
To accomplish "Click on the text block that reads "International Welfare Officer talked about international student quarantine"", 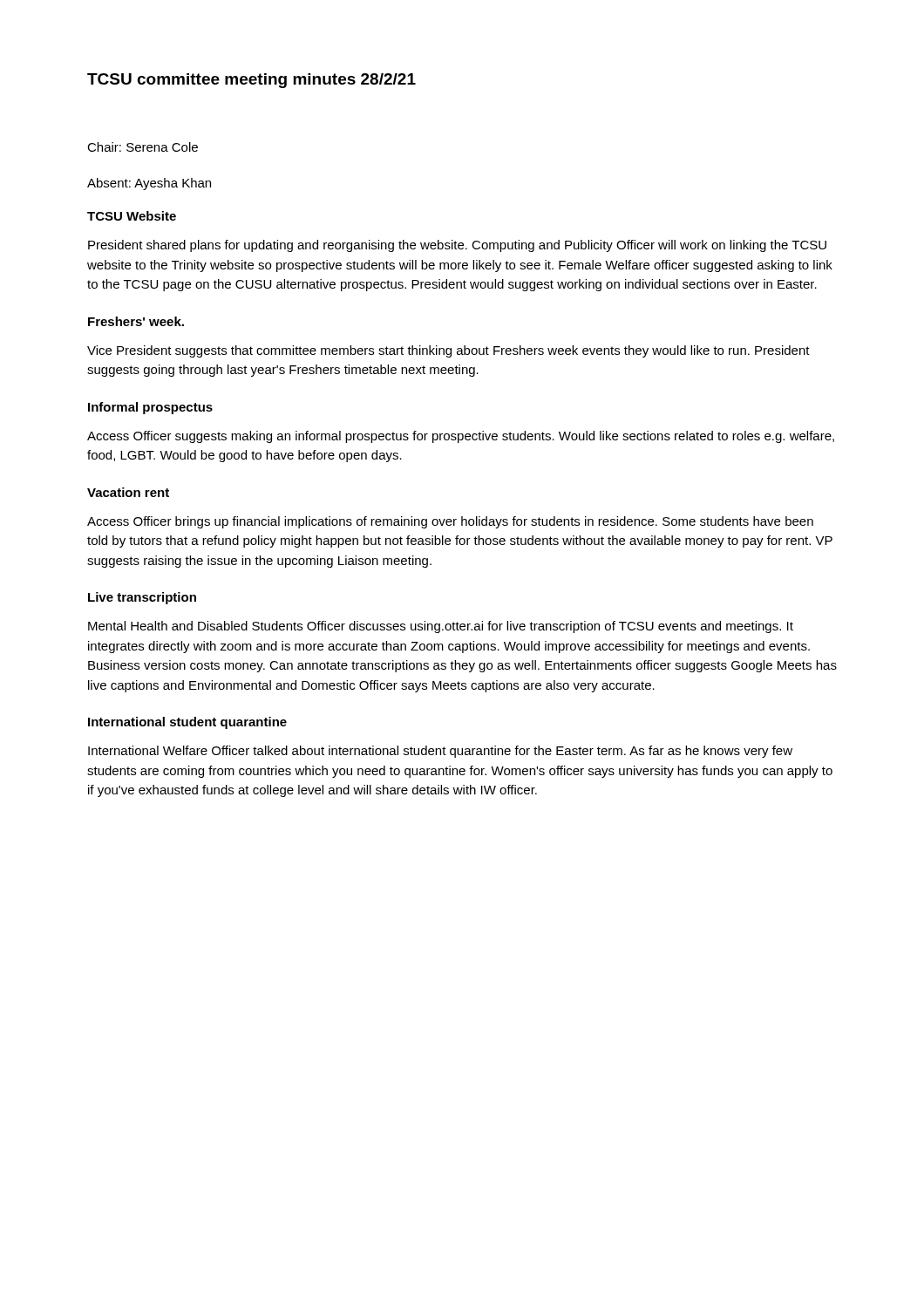I will 460,770.
